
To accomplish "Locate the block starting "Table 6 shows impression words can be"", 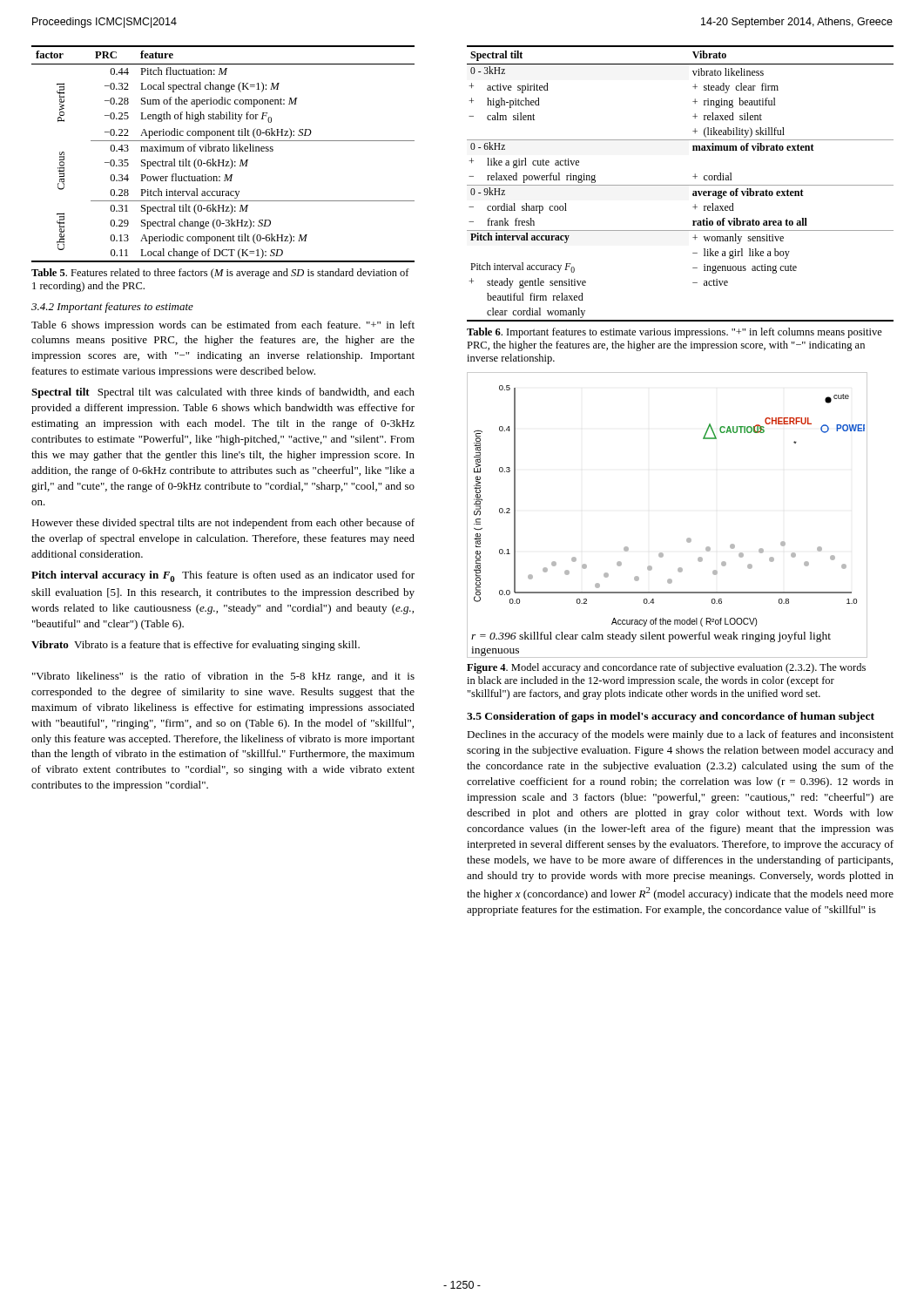I will [223, 348].
